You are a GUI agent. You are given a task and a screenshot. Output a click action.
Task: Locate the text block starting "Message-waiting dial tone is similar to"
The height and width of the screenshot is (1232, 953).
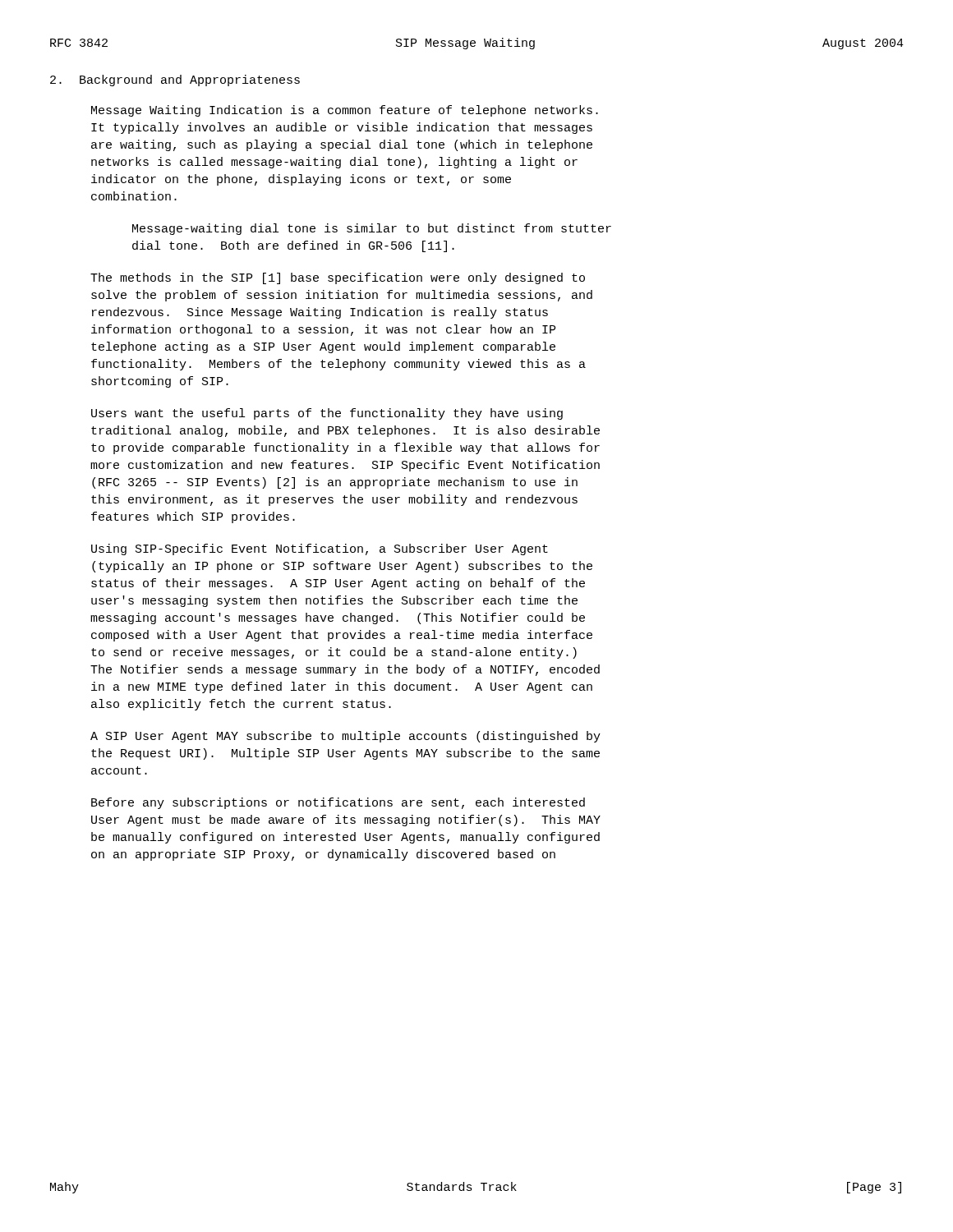[x=372, y=238]
